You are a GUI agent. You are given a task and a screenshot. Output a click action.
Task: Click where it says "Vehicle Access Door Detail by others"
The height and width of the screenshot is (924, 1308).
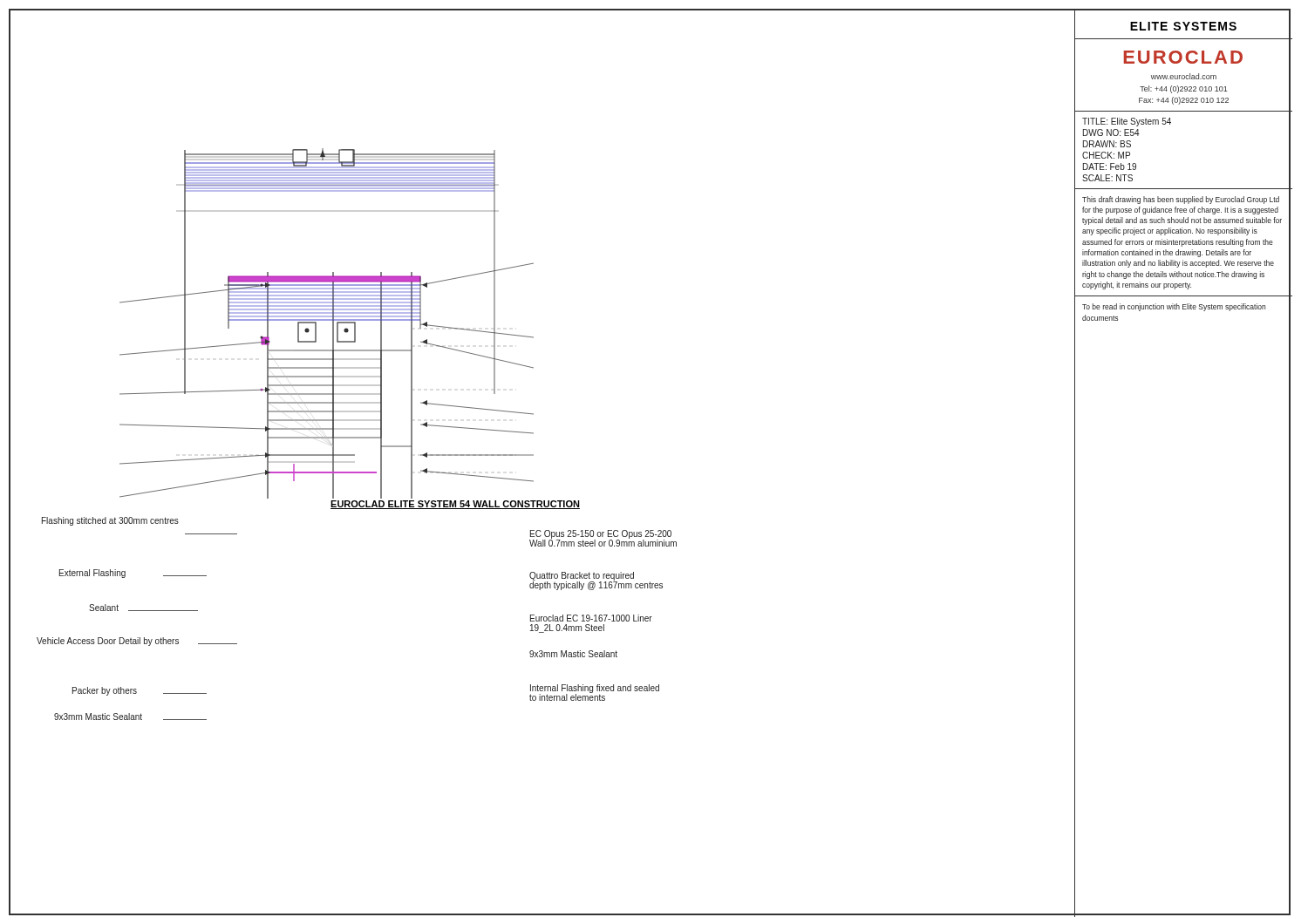tap(108, 641)
